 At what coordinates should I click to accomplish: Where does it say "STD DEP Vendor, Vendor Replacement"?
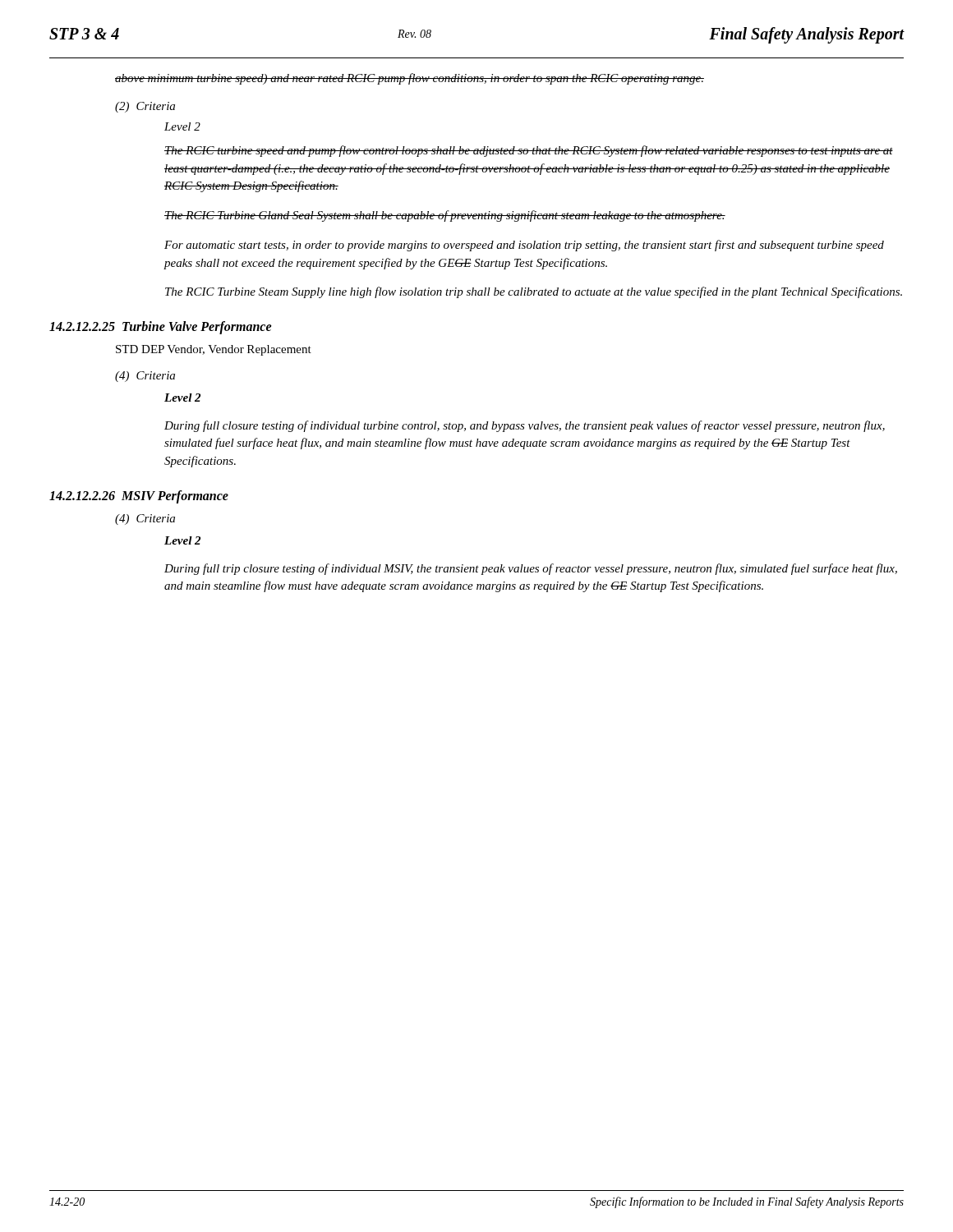pyautogui.click(x=214, y=350)
